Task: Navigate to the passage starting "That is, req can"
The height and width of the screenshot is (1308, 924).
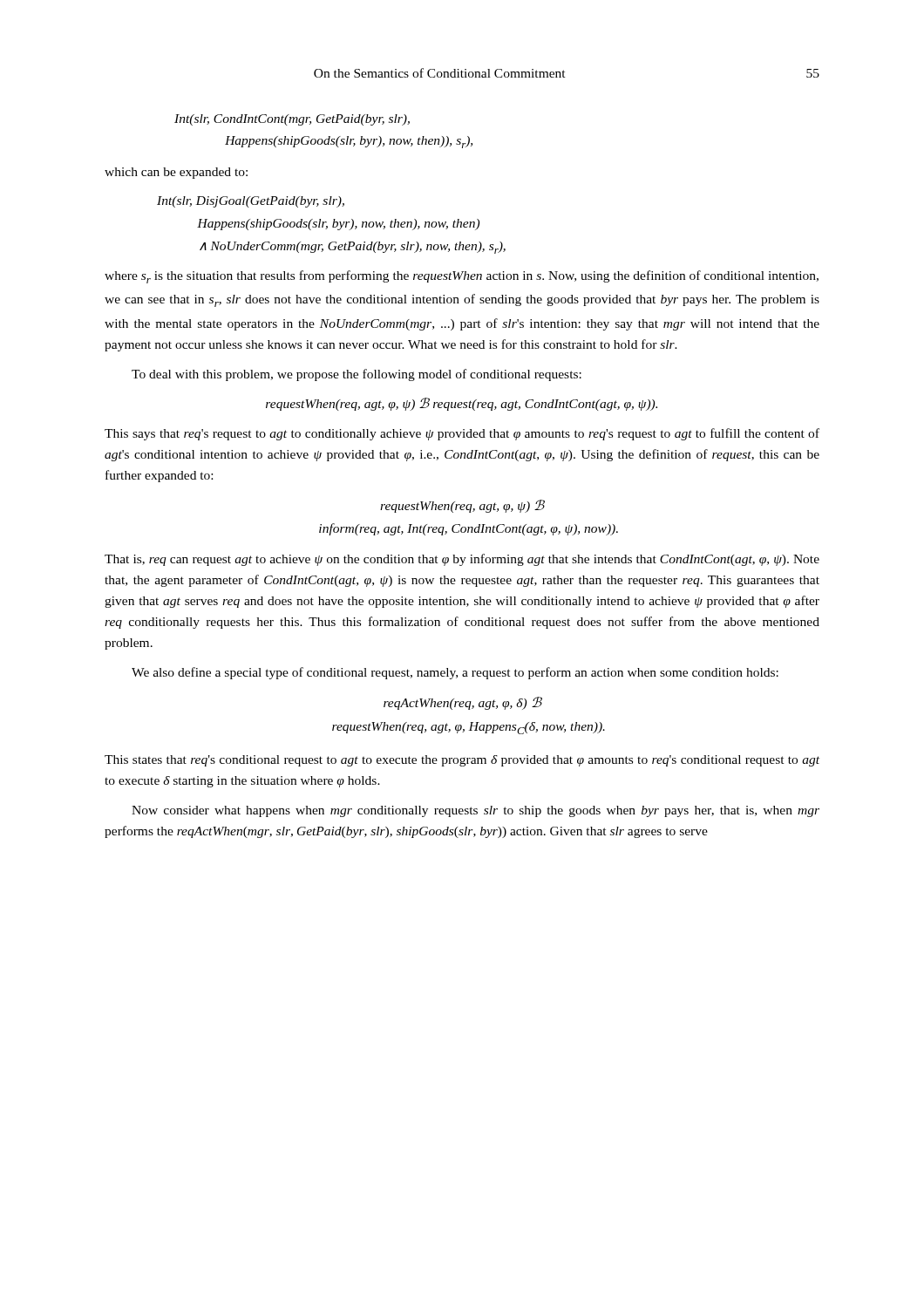Action: click(x=462, y=601)
